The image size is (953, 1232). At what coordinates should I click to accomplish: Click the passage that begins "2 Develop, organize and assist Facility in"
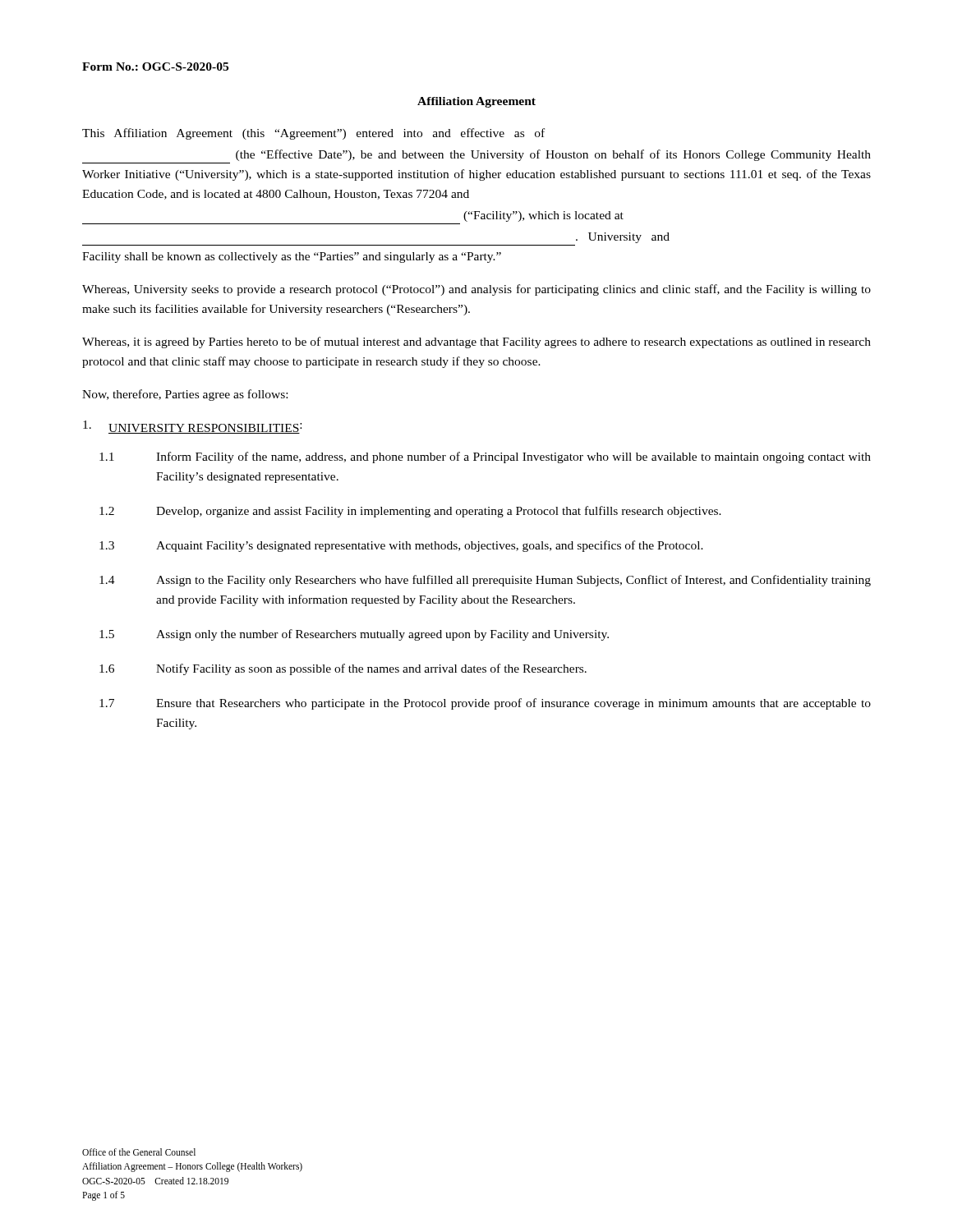click(476, 511)
